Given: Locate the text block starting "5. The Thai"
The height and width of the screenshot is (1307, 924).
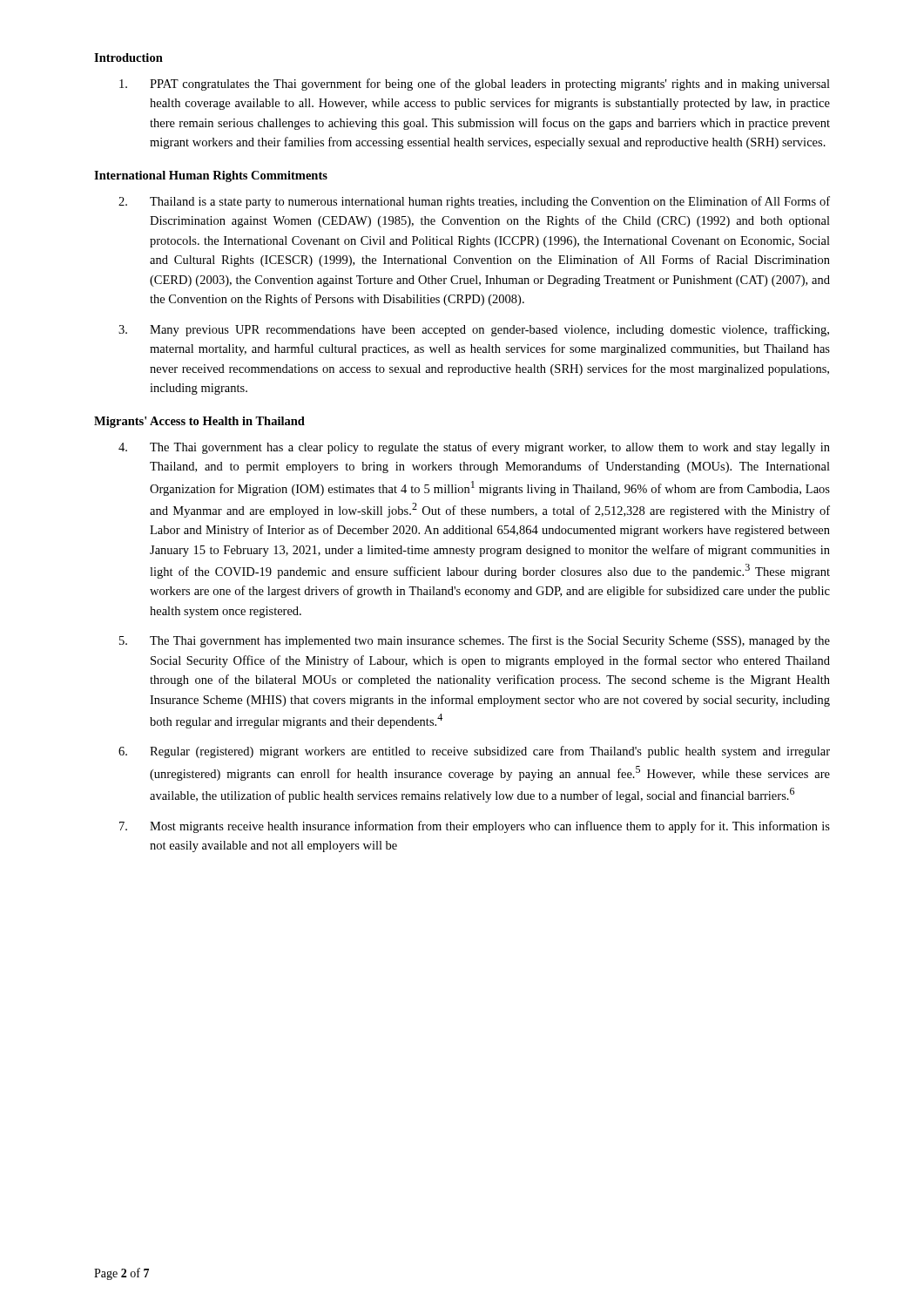Looking at the screenshot, I should 462,681.
